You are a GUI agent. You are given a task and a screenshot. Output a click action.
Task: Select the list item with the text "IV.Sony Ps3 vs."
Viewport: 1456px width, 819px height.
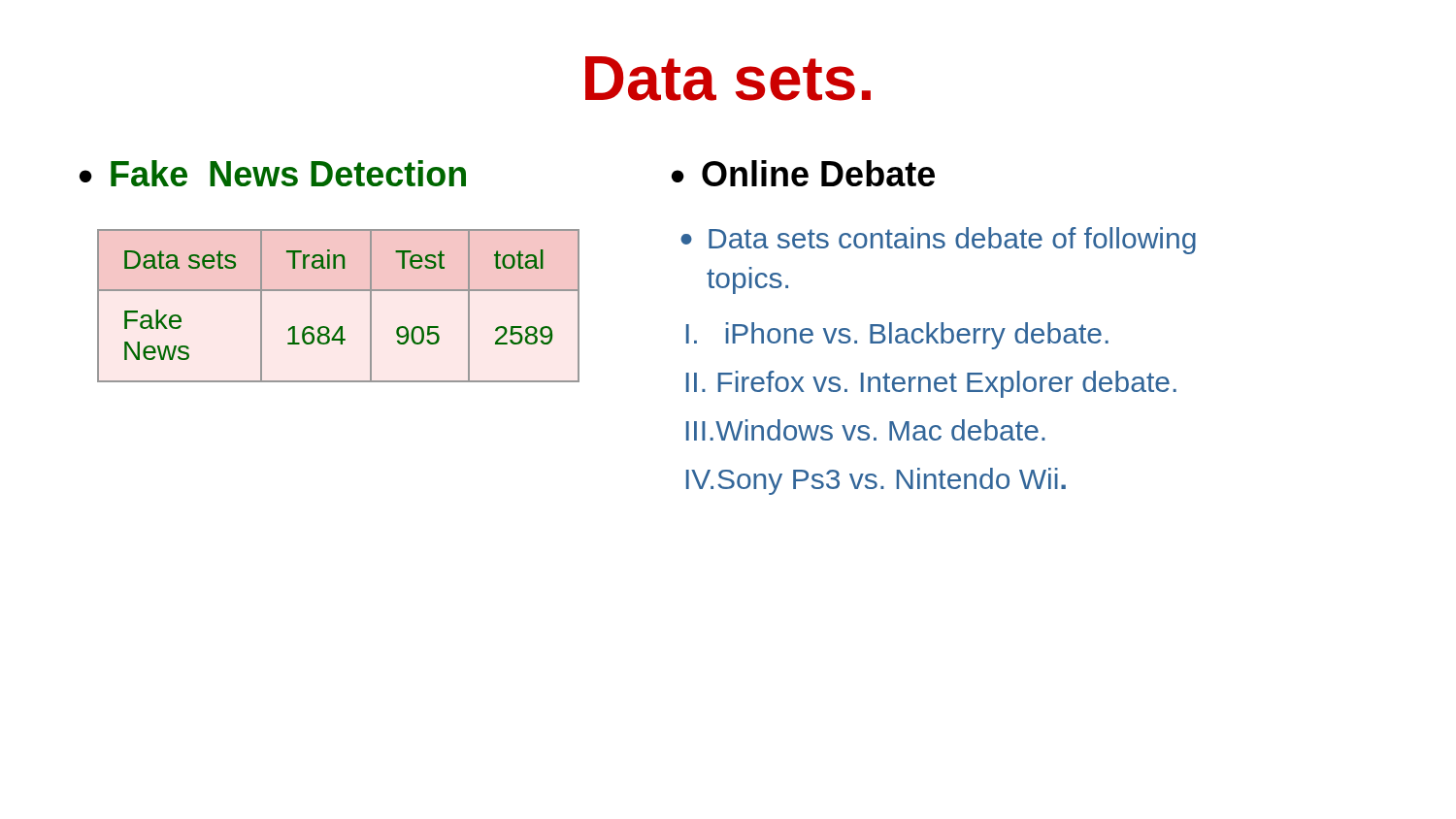[x=875, y=479]
